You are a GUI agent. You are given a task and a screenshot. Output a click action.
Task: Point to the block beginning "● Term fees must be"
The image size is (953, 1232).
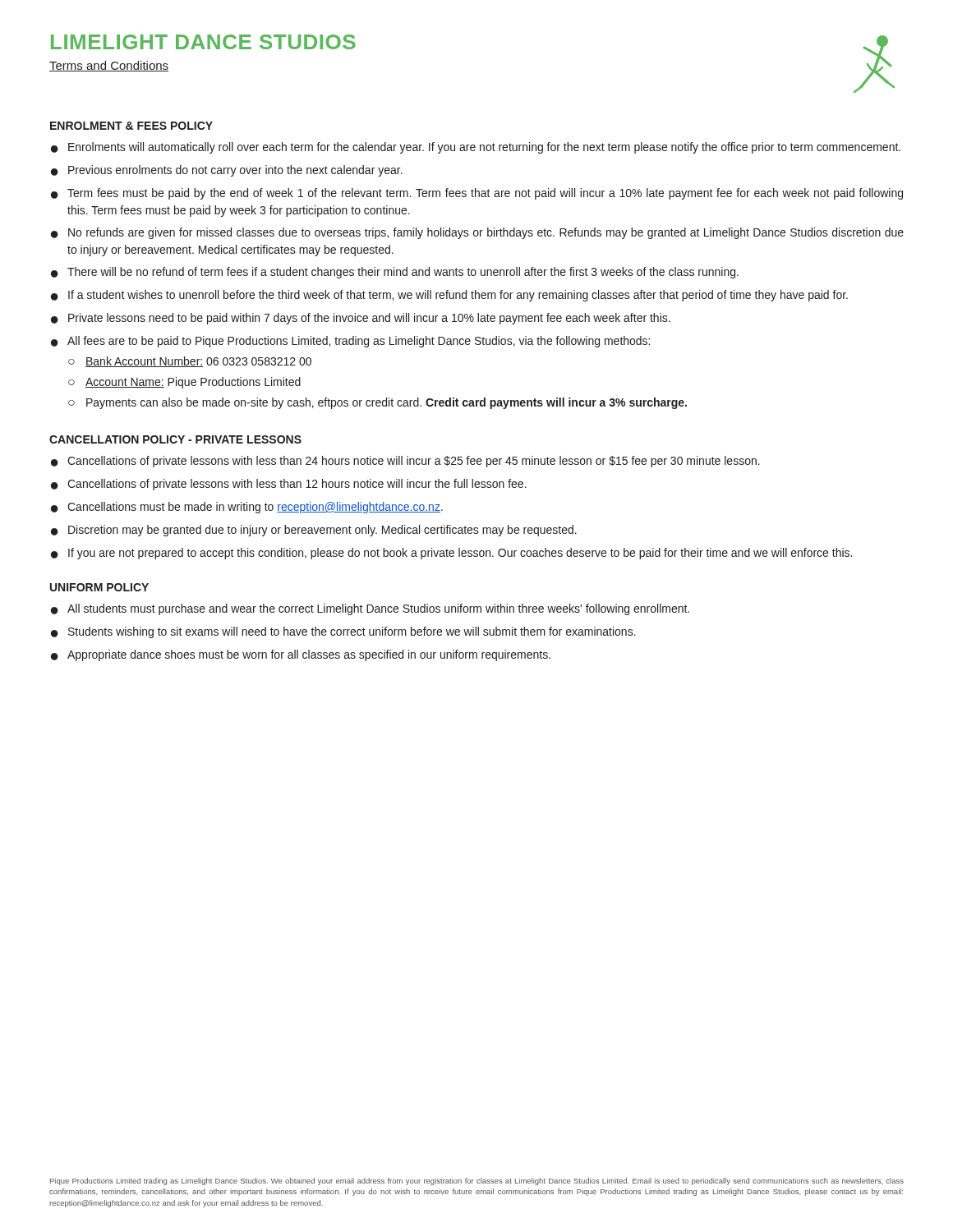point(476,202)
